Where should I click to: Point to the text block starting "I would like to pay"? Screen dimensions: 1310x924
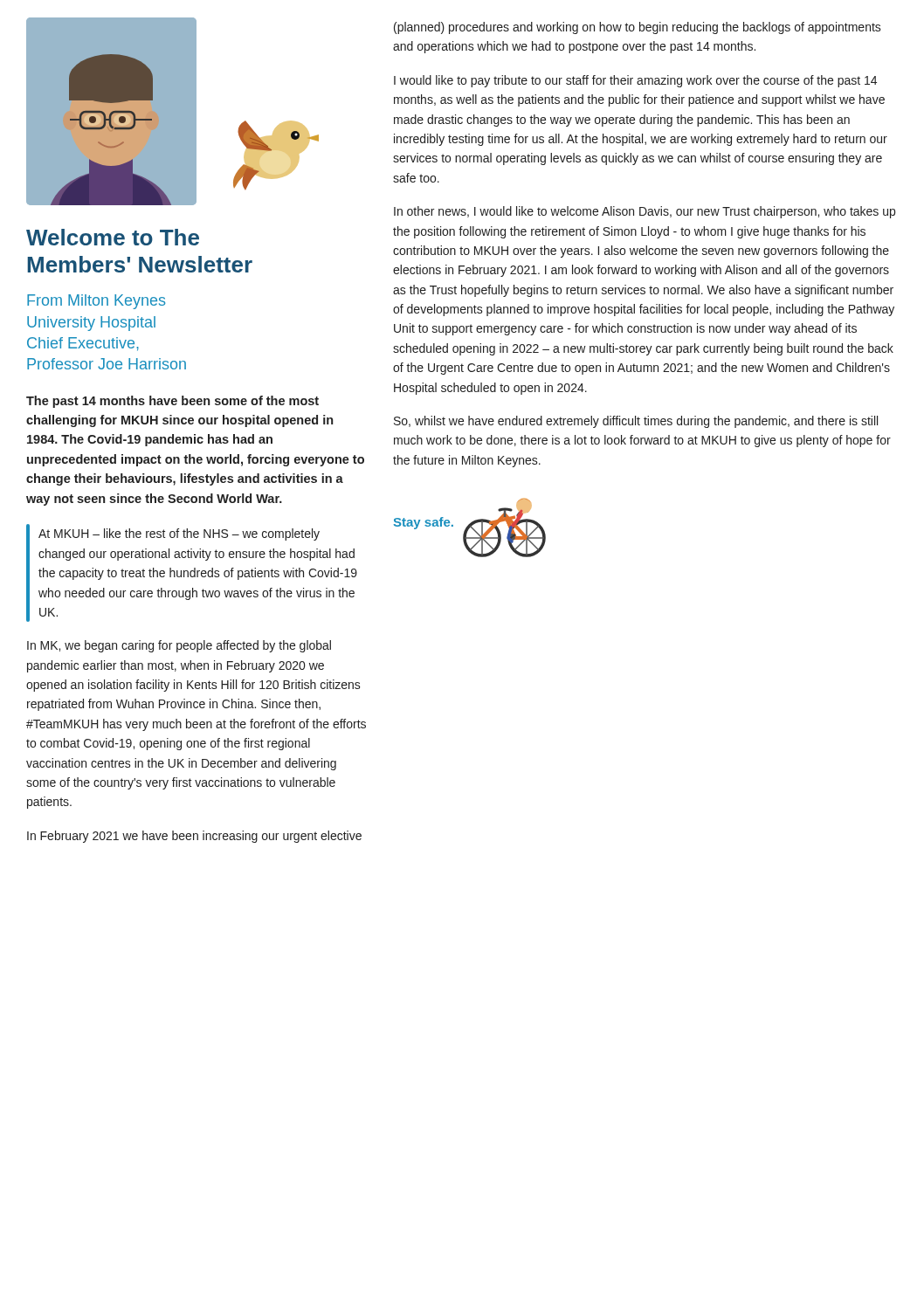[x=640, y=129]
